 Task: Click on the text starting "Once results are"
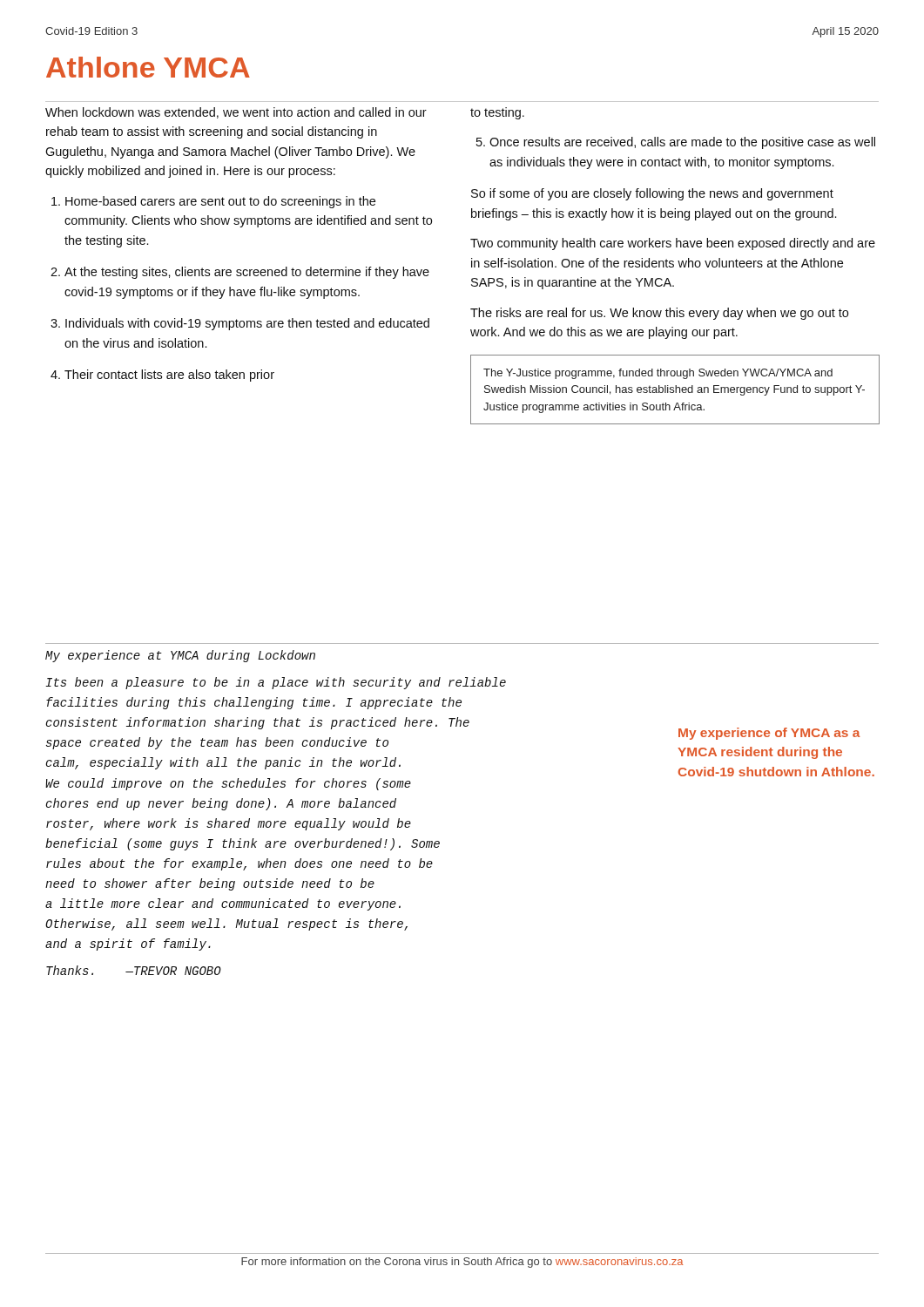click(x=683, y=152)
